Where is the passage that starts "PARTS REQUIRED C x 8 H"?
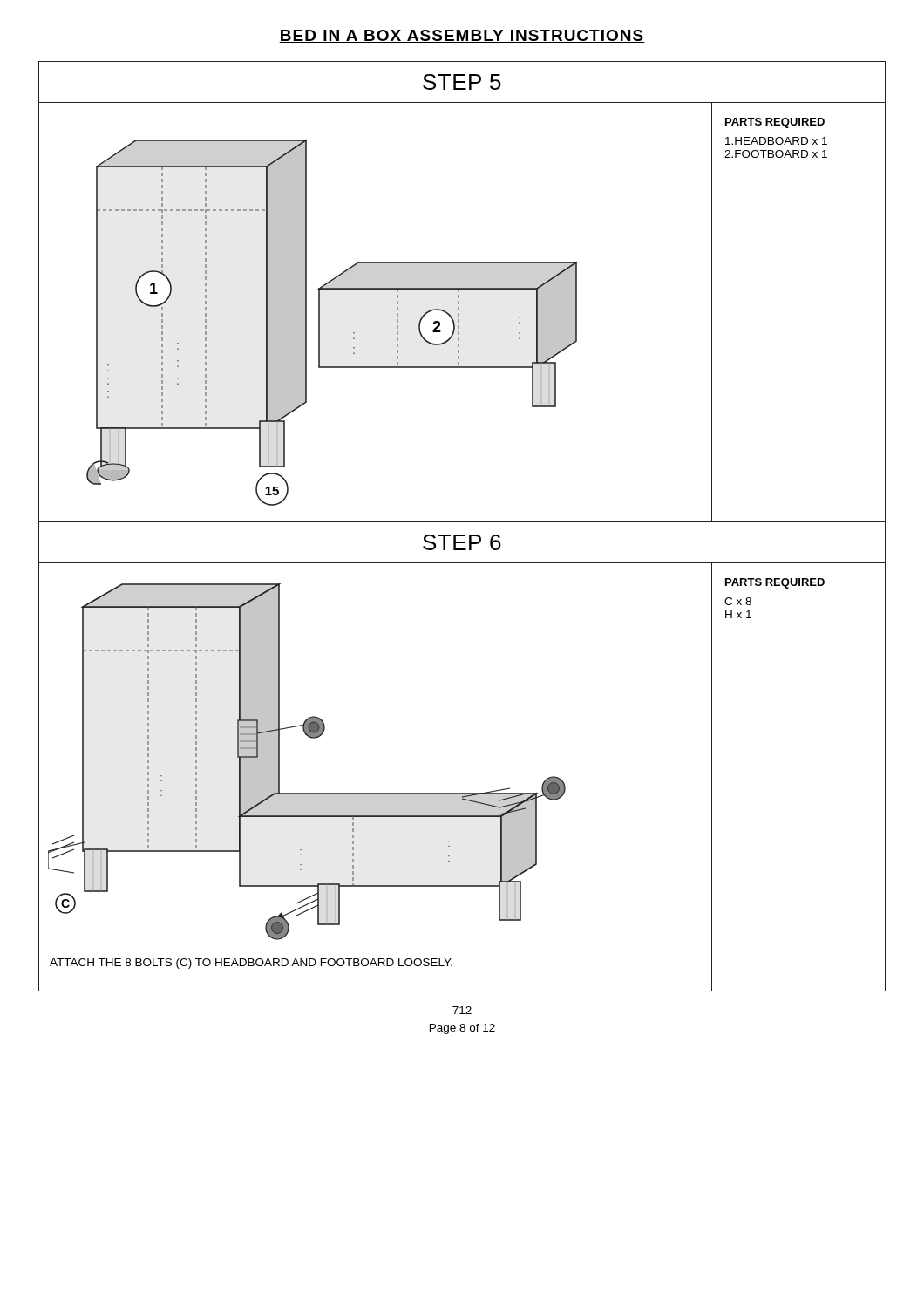Image resolution: width=924 pixels, height=1308 pixels. pos(775,583)
